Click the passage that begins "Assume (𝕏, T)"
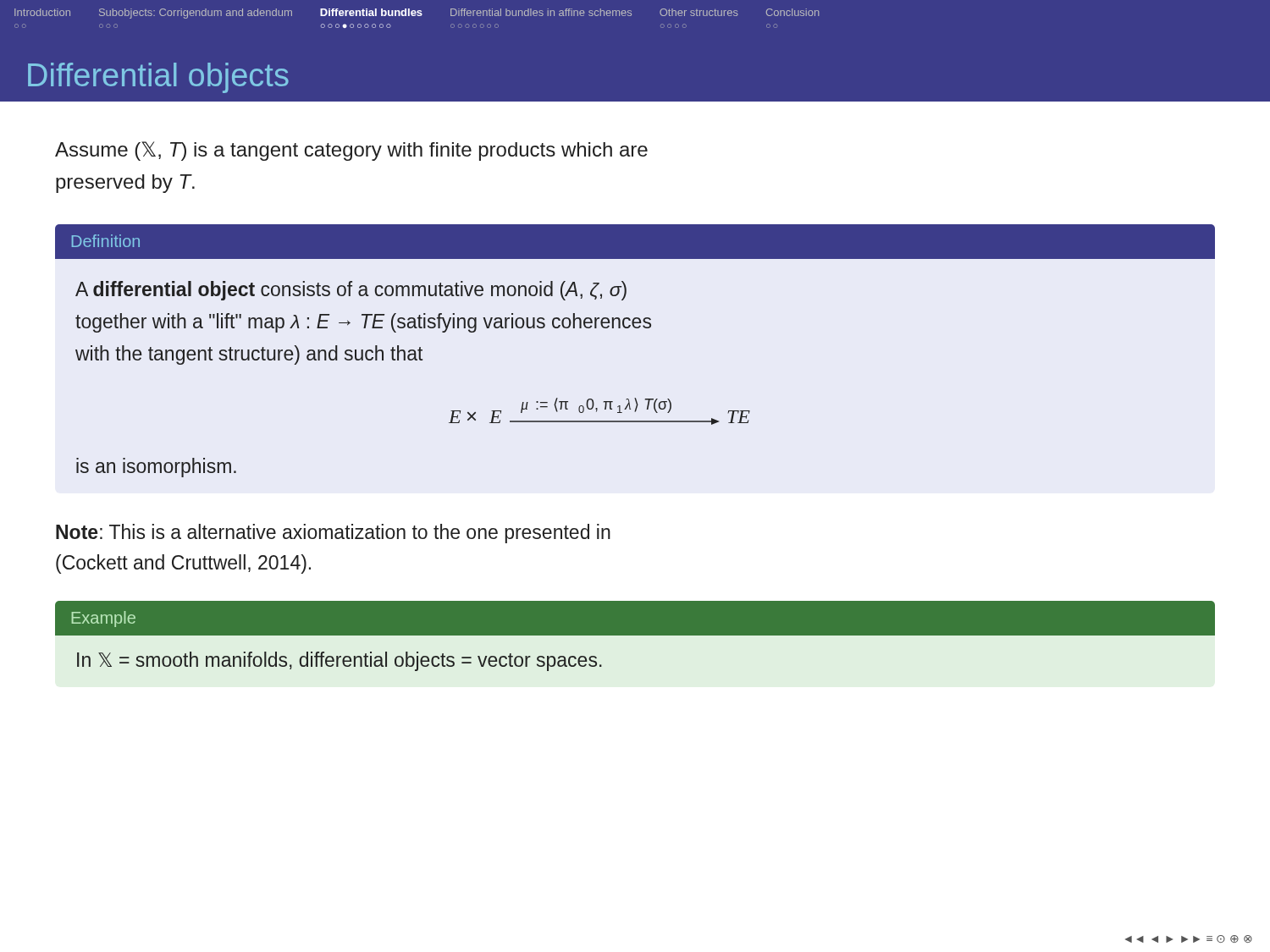This screenshot has width=1270, height=952. click(x=352, y=166)
